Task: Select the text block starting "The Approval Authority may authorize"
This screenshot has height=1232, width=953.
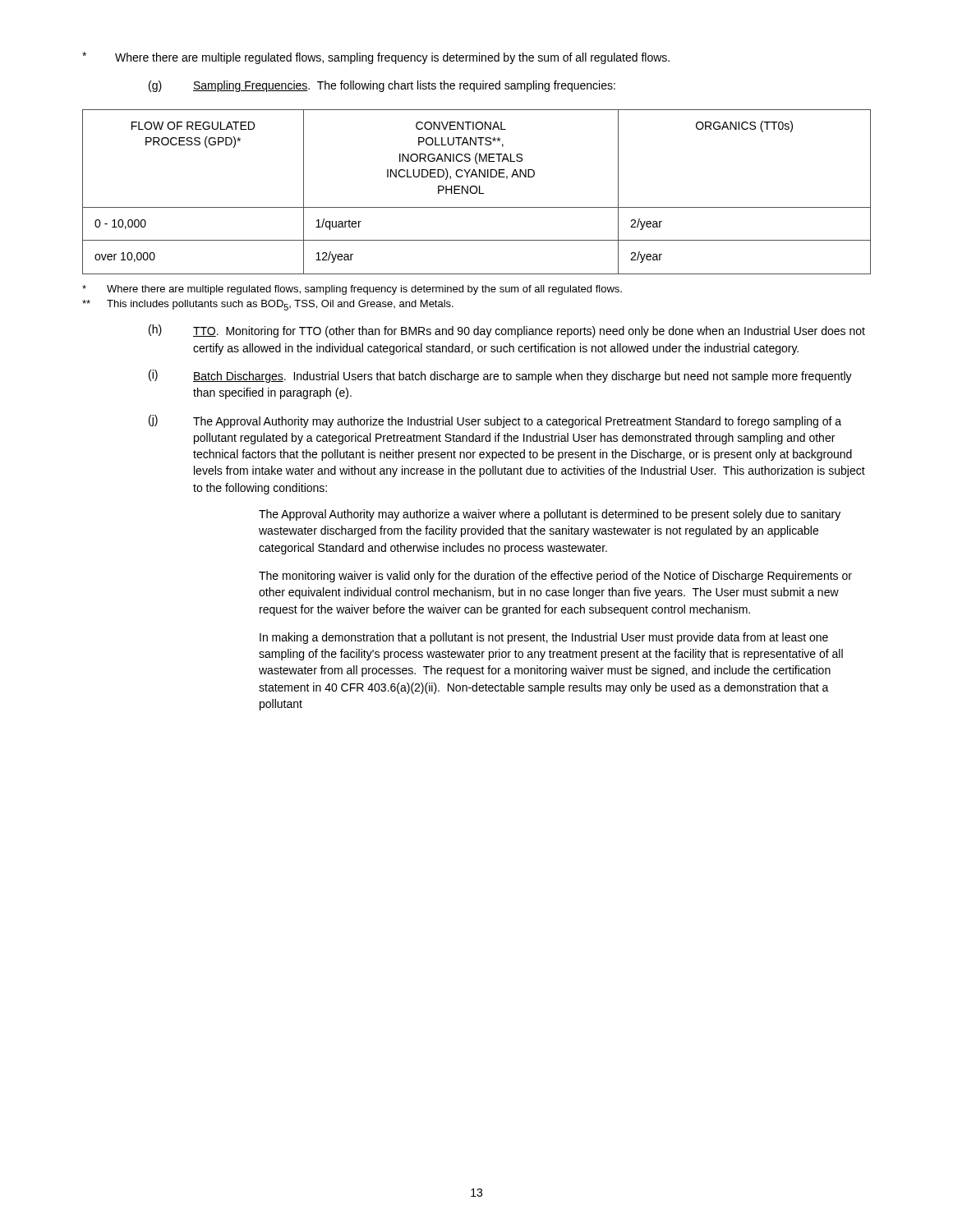Action: tap(550, 531)
